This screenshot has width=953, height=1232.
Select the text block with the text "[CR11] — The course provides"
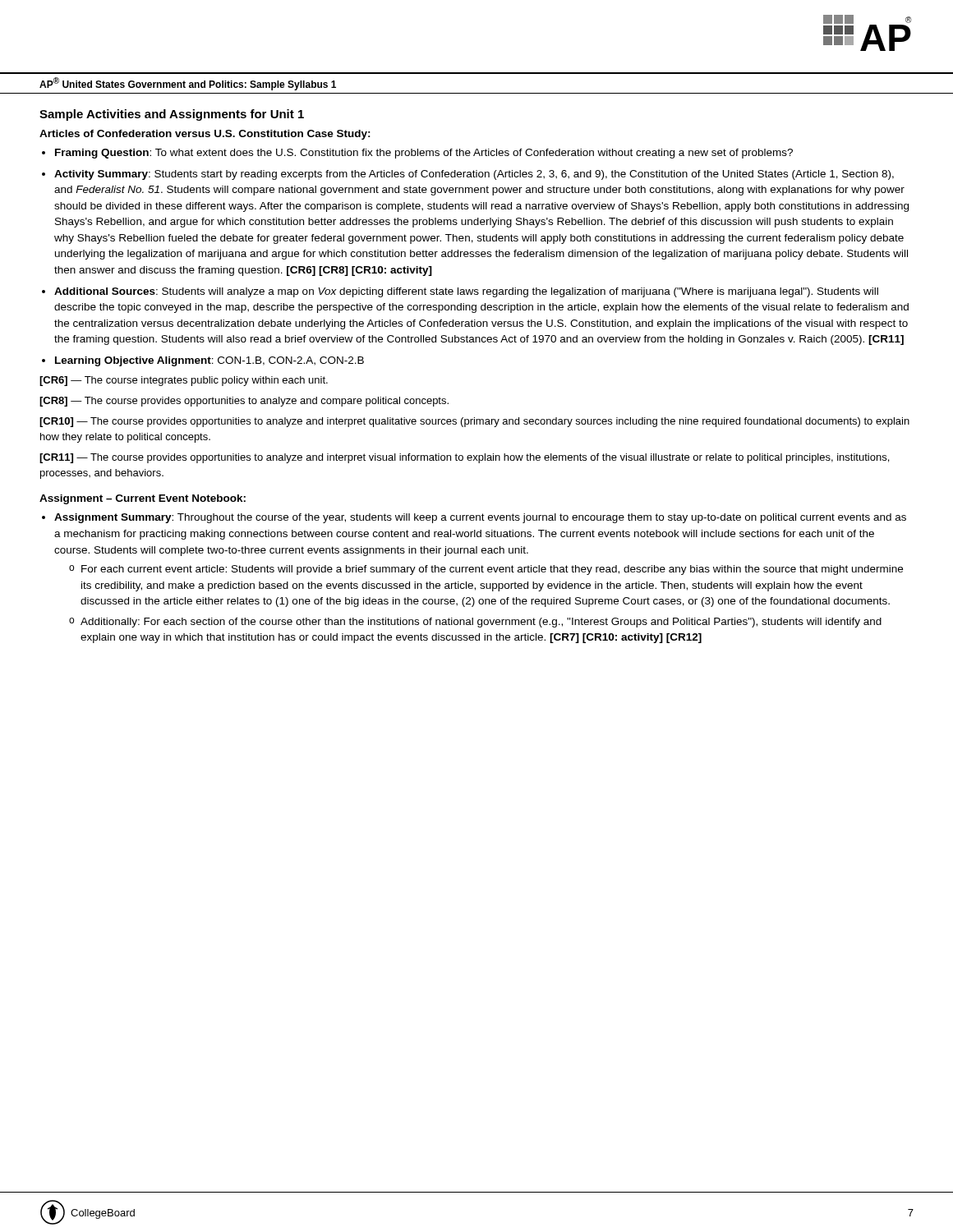pyautogui.click(x=465, y=465)
